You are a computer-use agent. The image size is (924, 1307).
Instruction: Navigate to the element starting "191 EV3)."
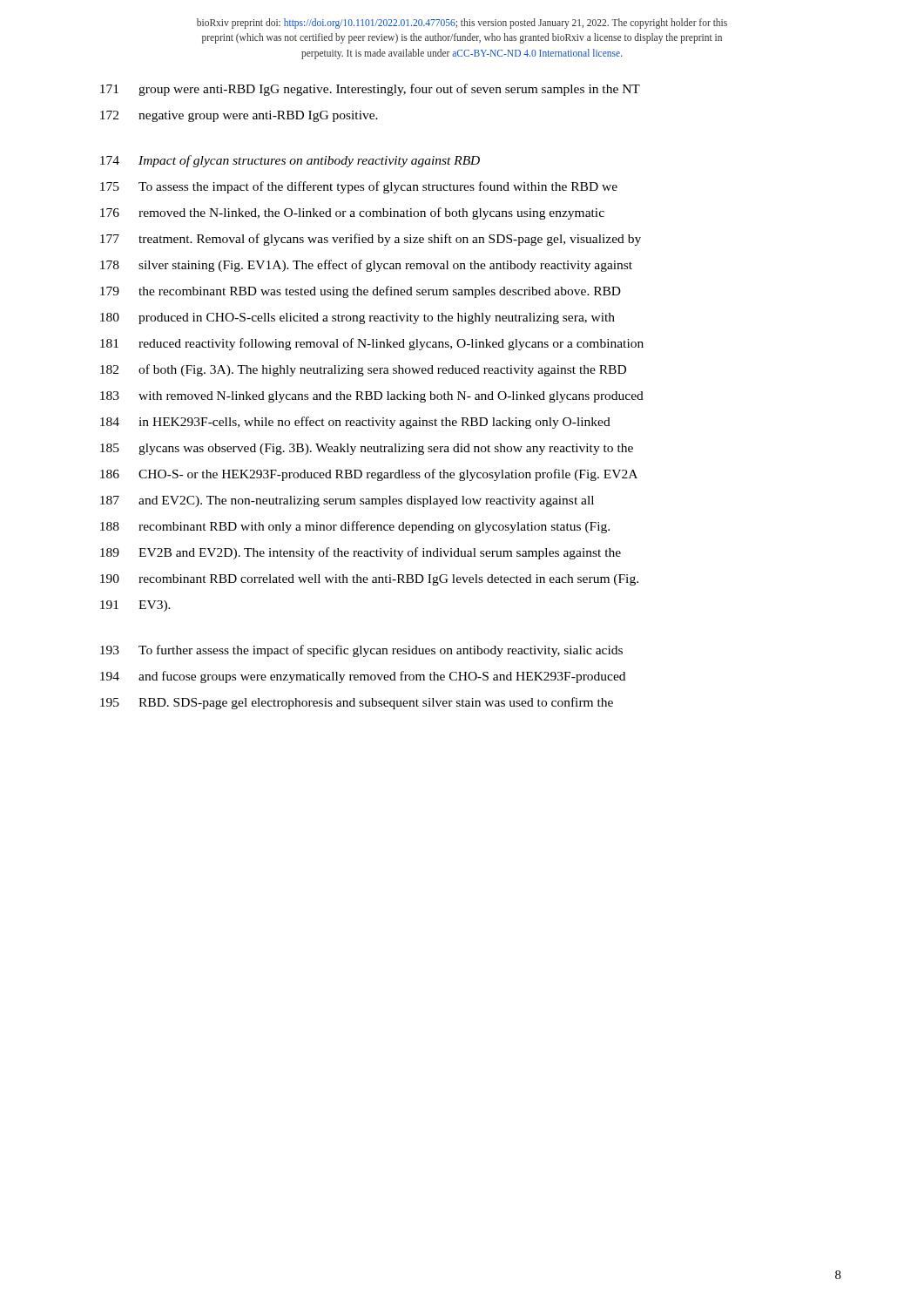pyautogui.click(x=154, y=605)
